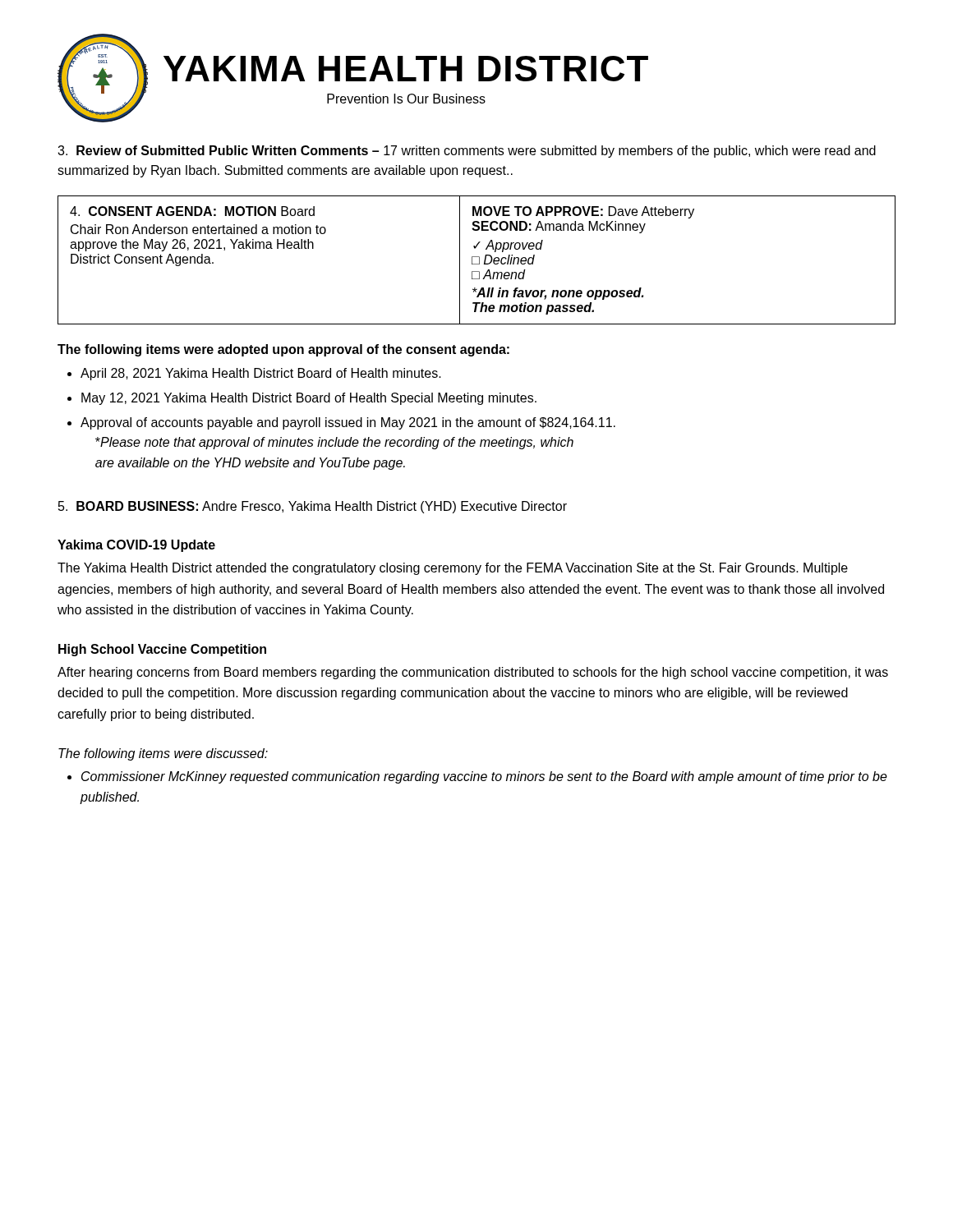Locate the logo
Screen dimensions: 1232x953
coord(103,78)
